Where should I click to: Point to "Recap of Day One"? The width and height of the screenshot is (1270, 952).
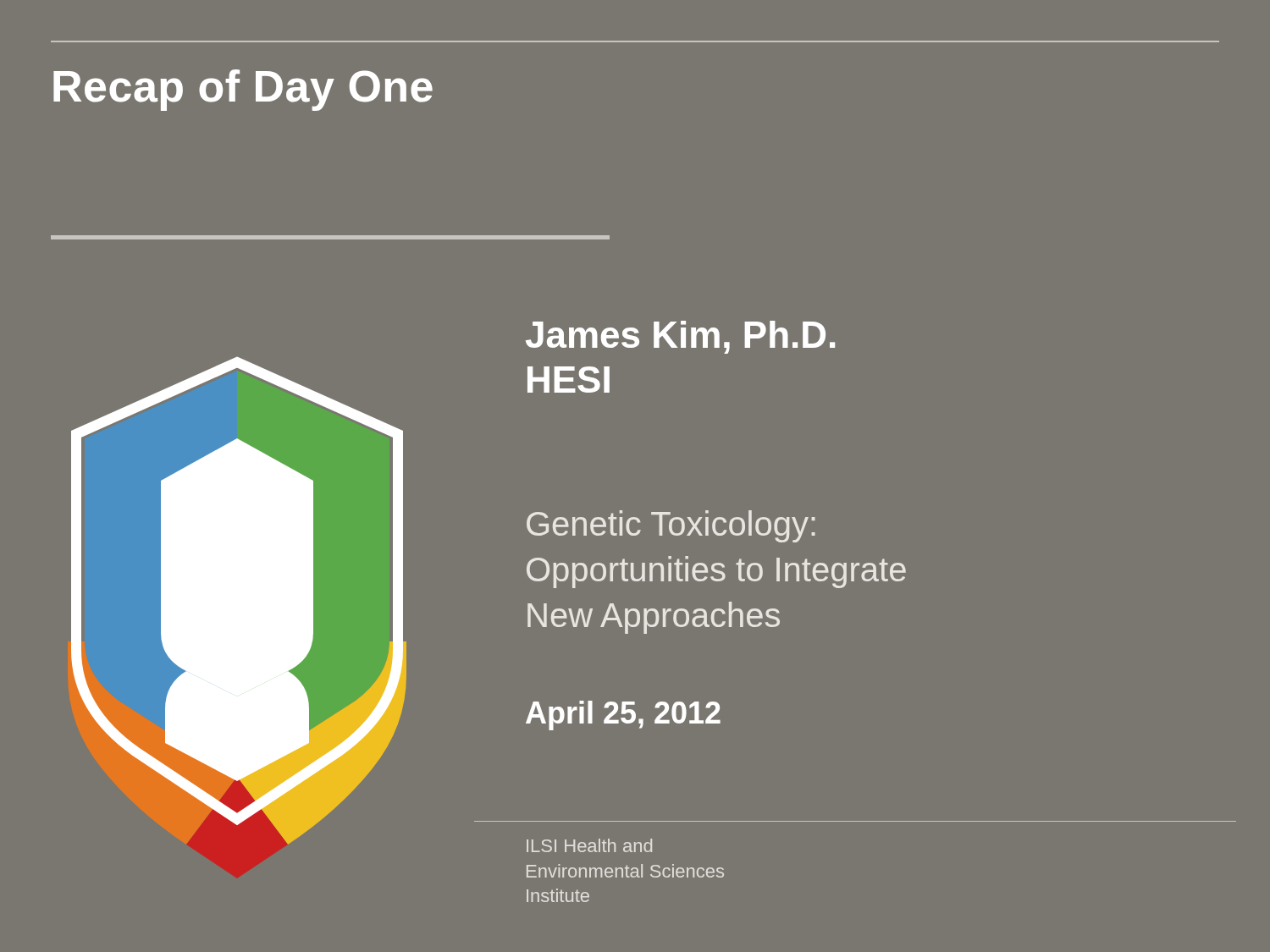(243, 86)
